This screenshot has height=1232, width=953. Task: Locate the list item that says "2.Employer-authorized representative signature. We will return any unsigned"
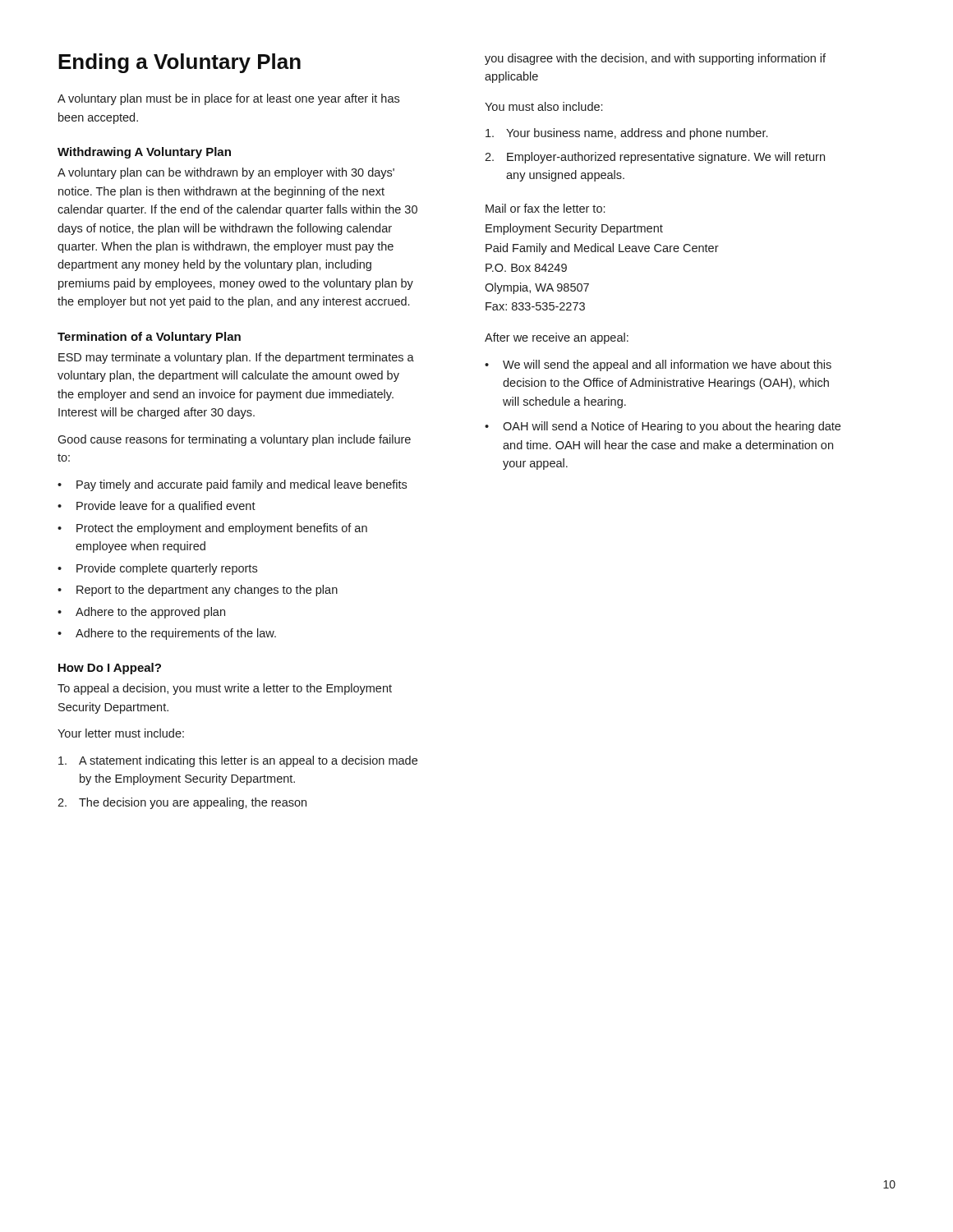[665, 166]
